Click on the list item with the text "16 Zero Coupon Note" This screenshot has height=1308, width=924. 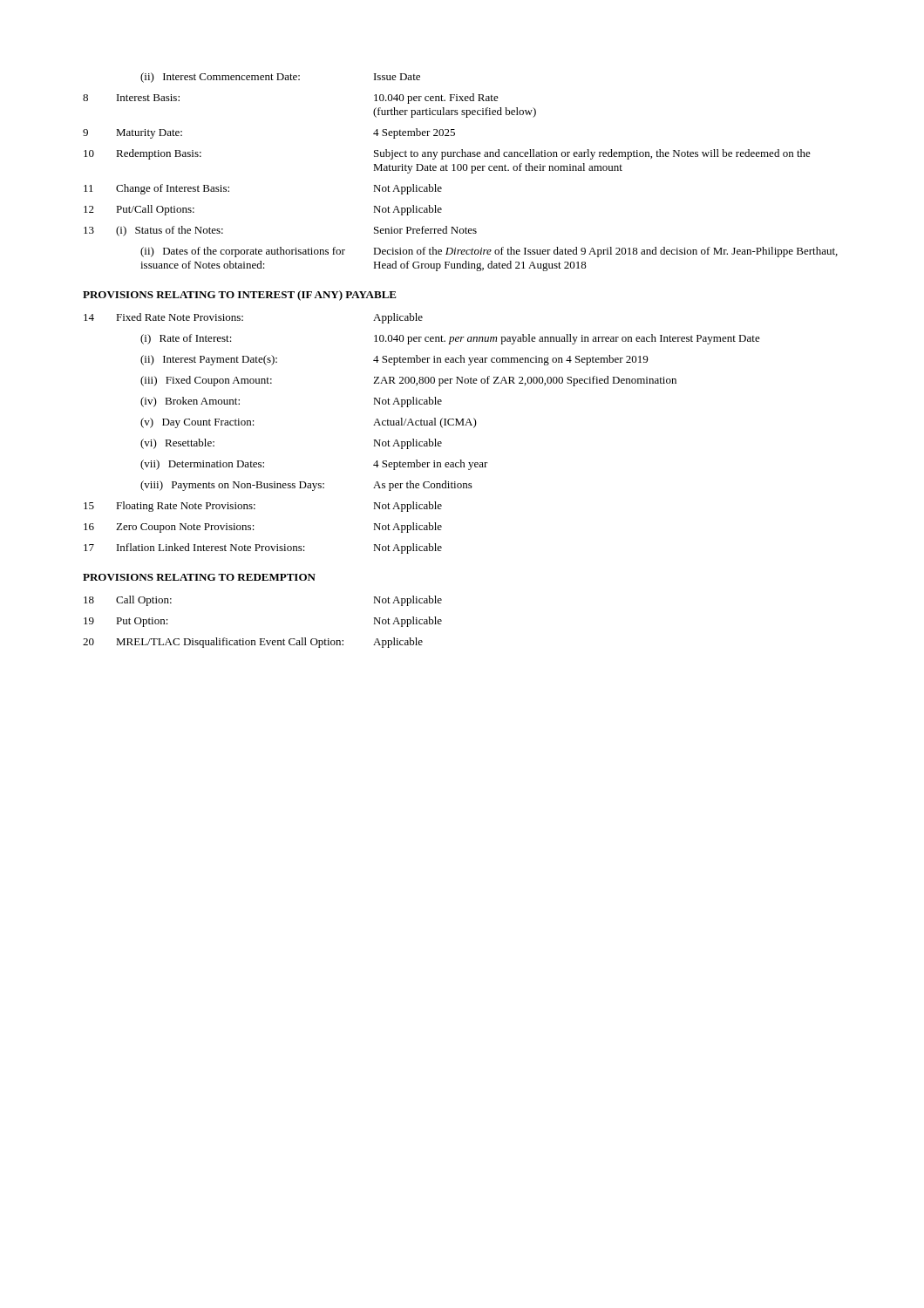pyautogui.click(x=183, y=527)
